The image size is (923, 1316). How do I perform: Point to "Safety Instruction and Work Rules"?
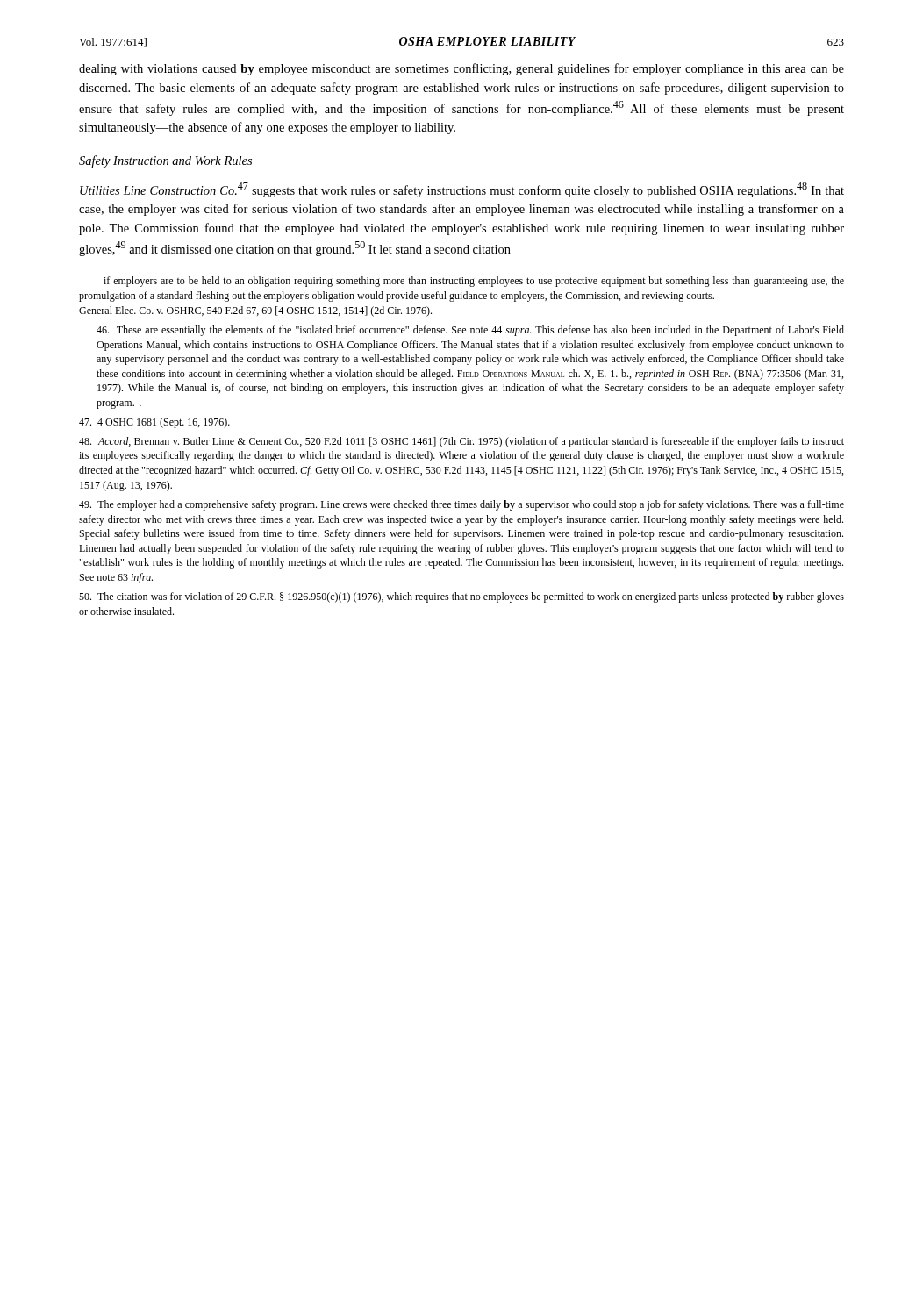pyautogui.click(x=166, y=160)
